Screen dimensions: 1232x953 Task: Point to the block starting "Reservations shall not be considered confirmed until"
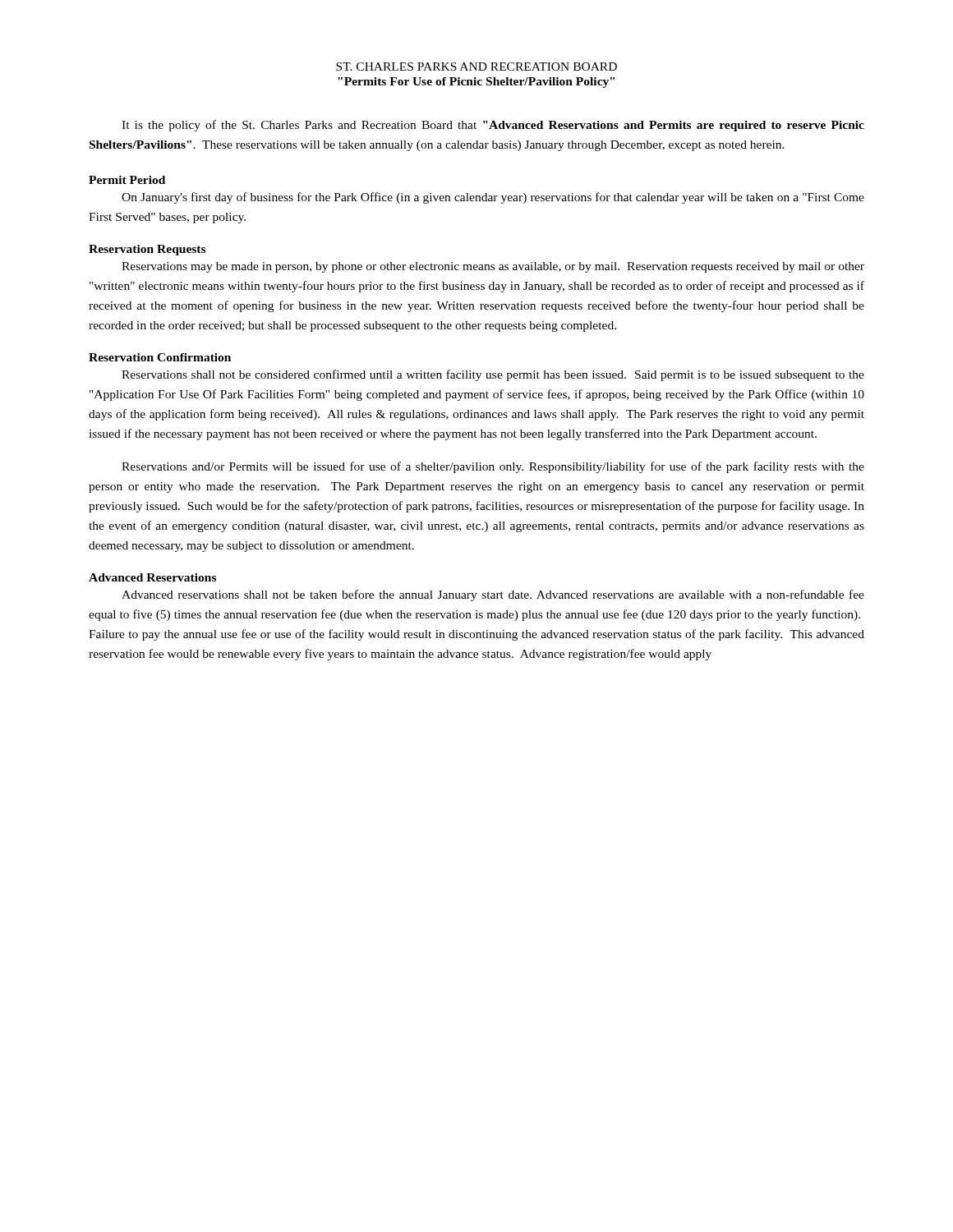(476, 404)
